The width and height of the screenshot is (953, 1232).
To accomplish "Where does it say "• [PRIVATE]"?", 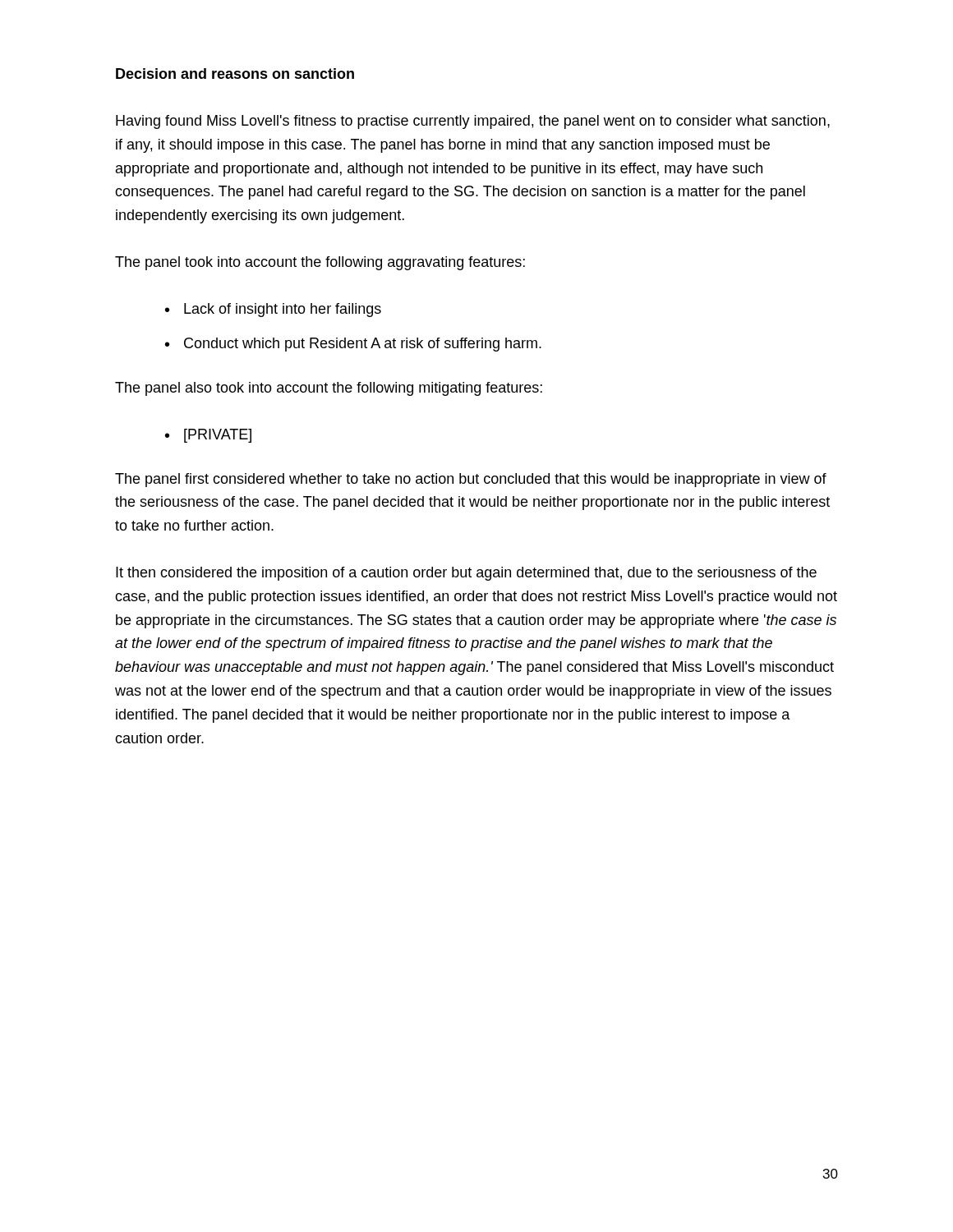I will pyautogui.click(x=208, y=435).
